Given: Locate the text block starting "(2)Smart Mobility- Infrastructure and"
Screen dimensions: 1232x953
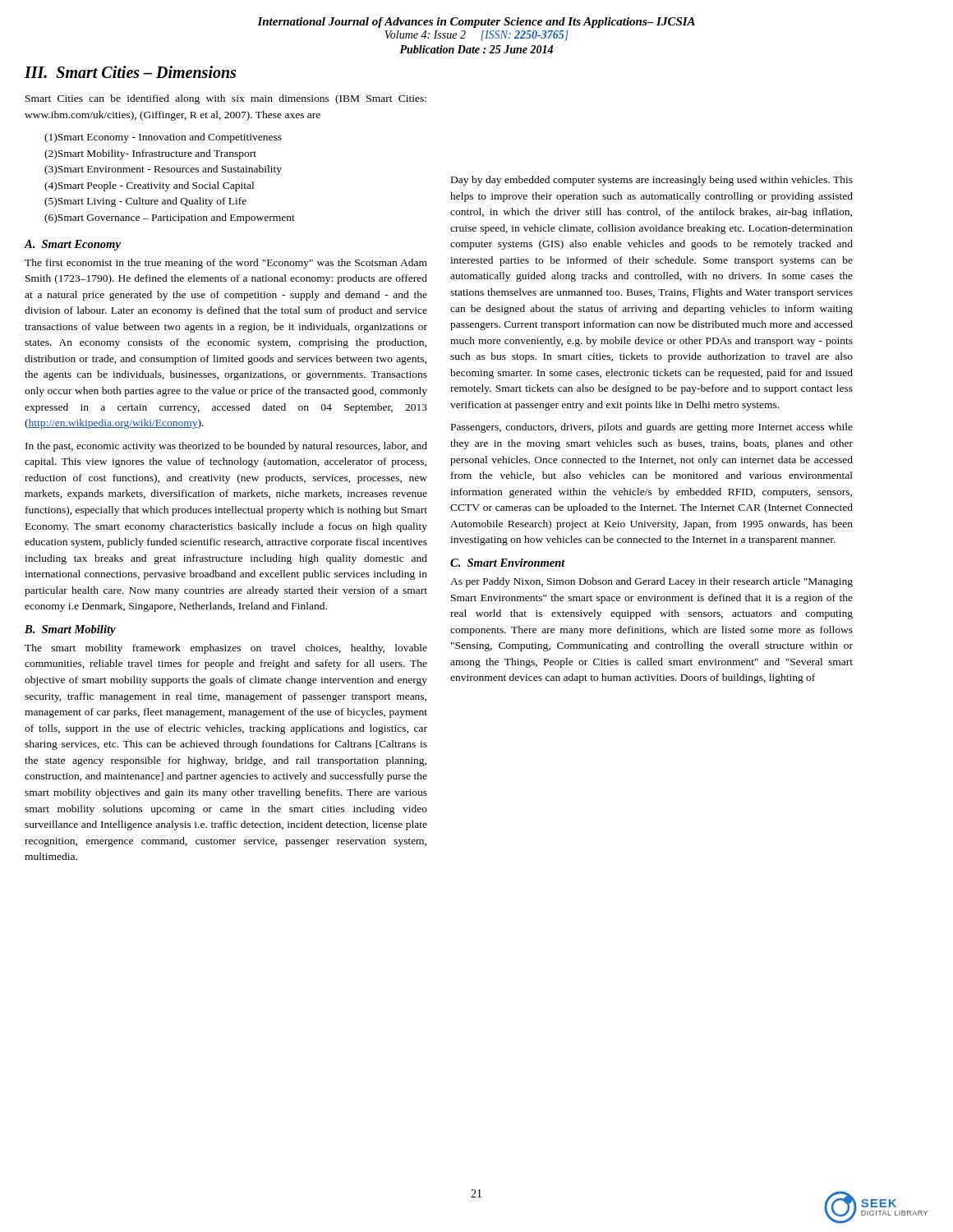Looking at the screenshot, I should coord(150,153).
